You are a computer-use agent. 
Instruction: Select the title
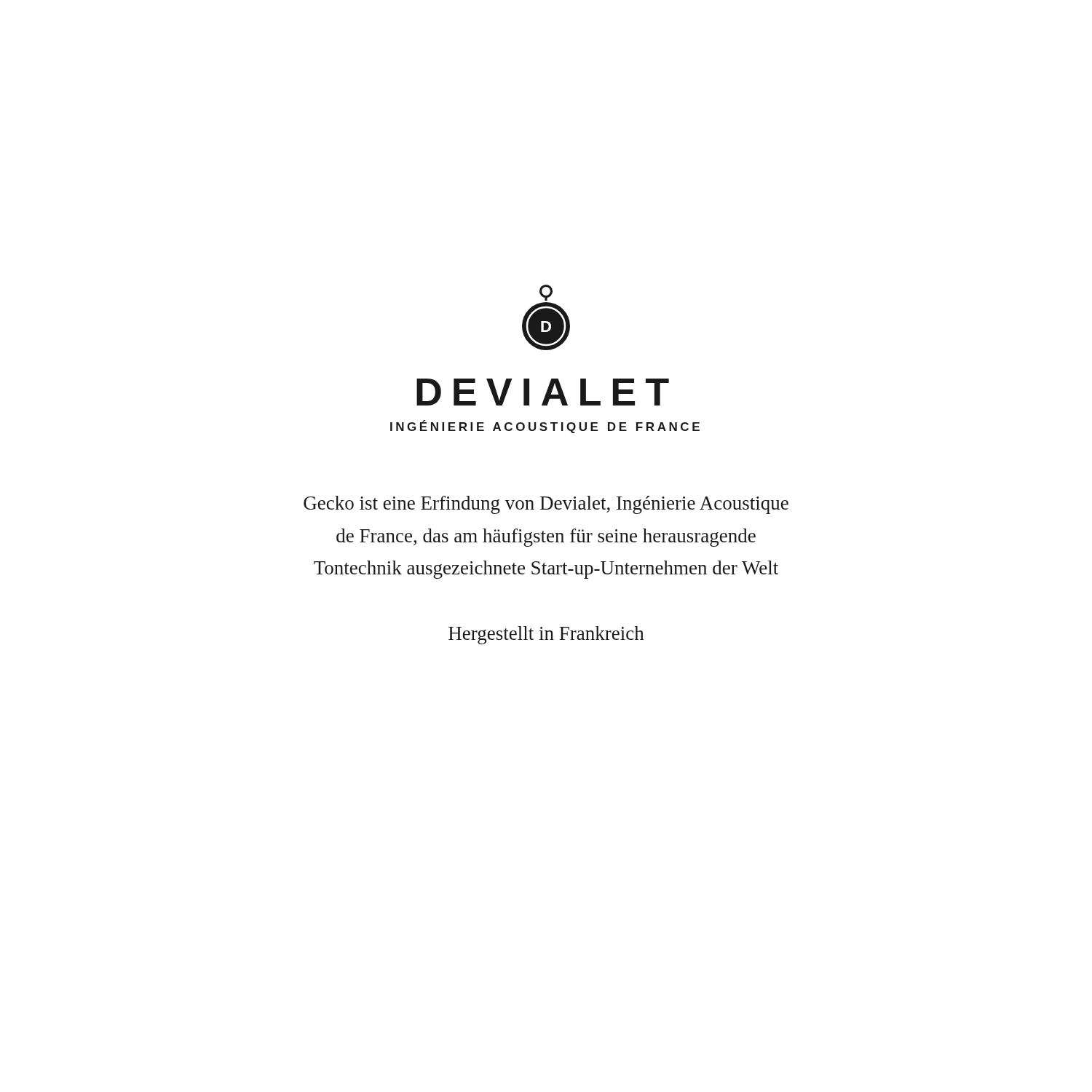coord(546,392)
